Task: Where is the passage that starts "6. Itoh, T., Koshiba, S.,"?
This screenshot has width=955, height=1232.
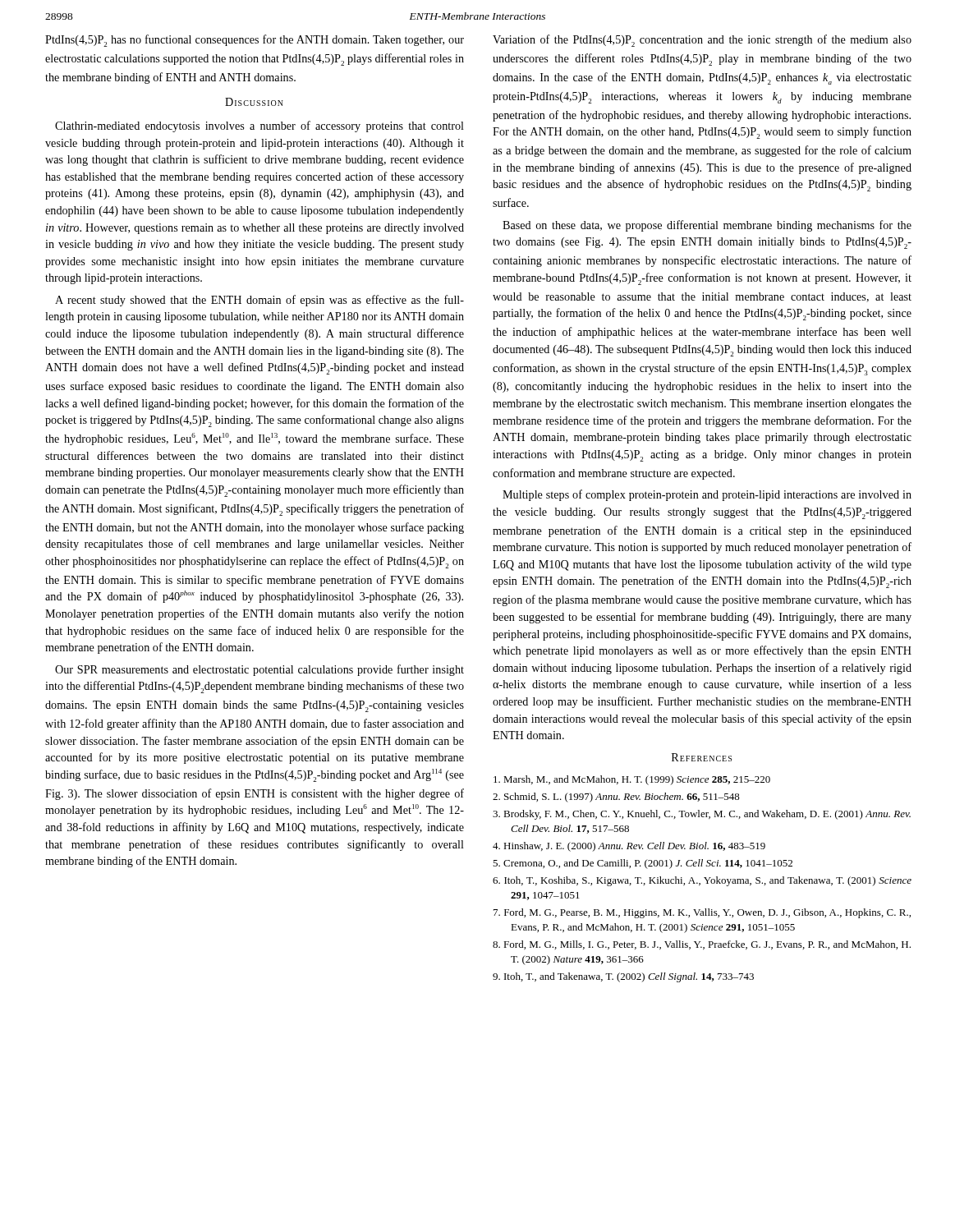Action: 702,887
